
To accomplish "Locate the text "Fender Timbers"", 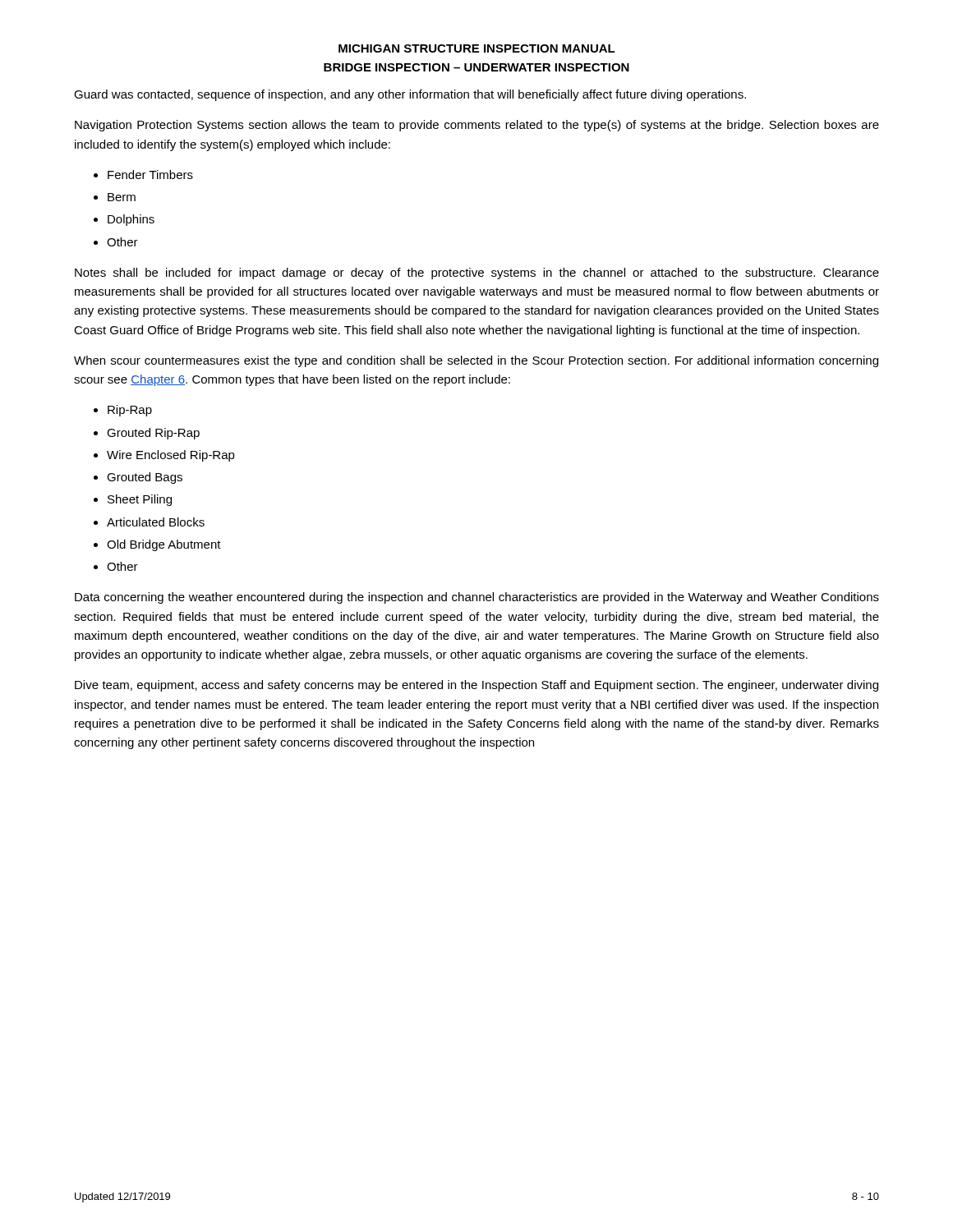I will coord(150,174).
